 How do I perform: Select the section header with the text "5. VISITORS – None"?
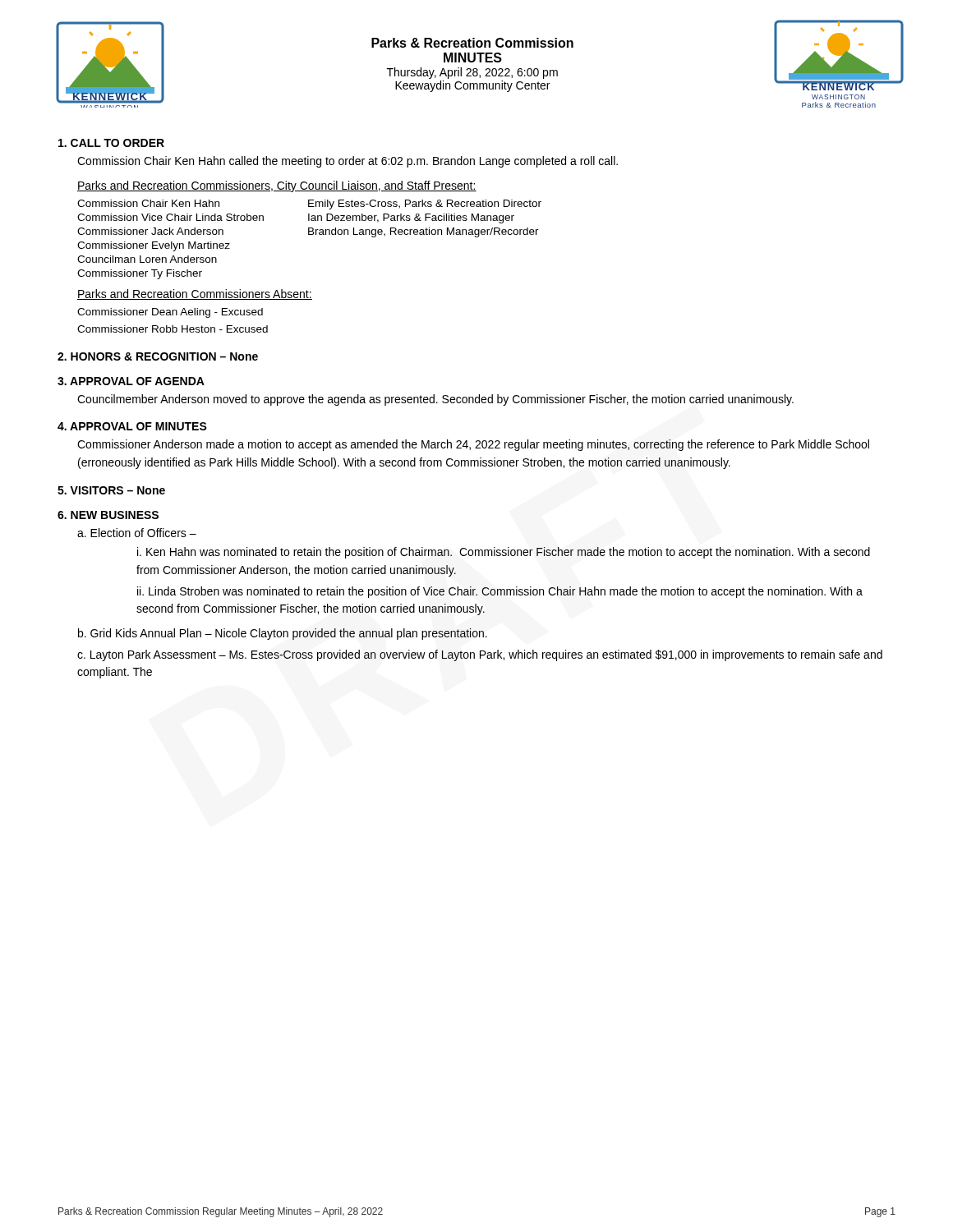[x=111, y=490]
